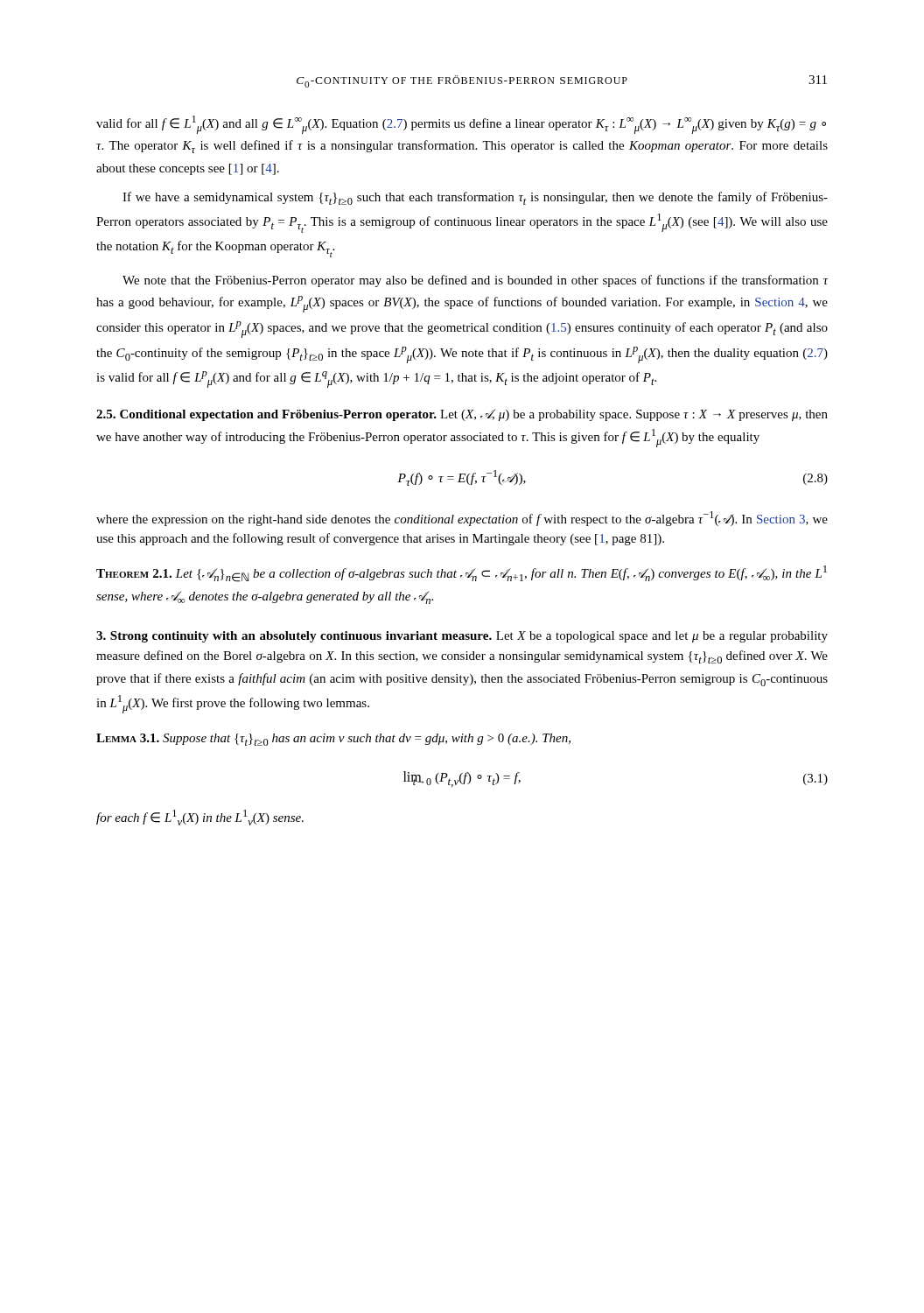Click the passage that begins "valid for all"
Viewport: 924px width, 1313px height.
coord(462,144)
